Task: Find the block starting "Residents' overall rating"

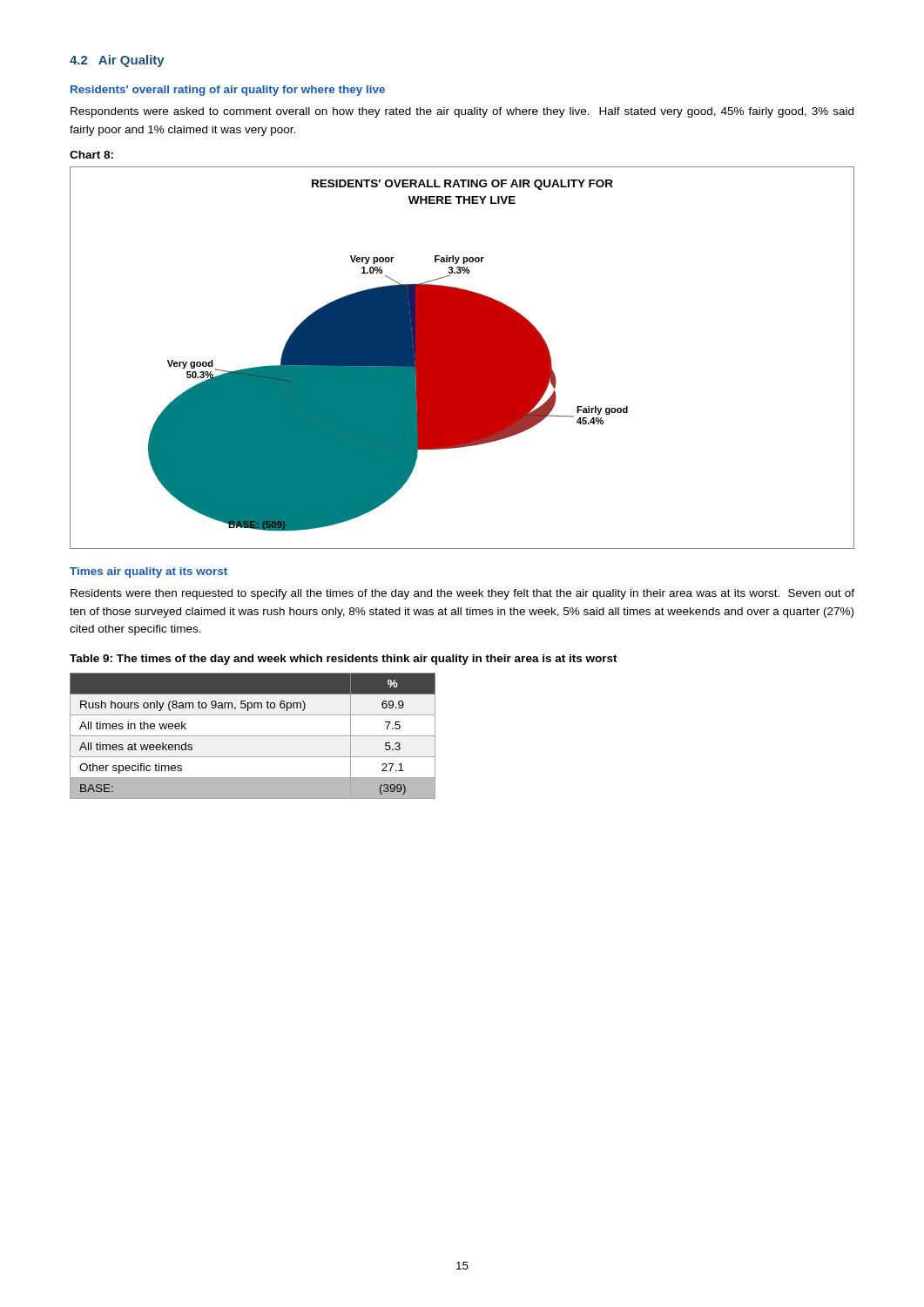Action: pos(228,89)
